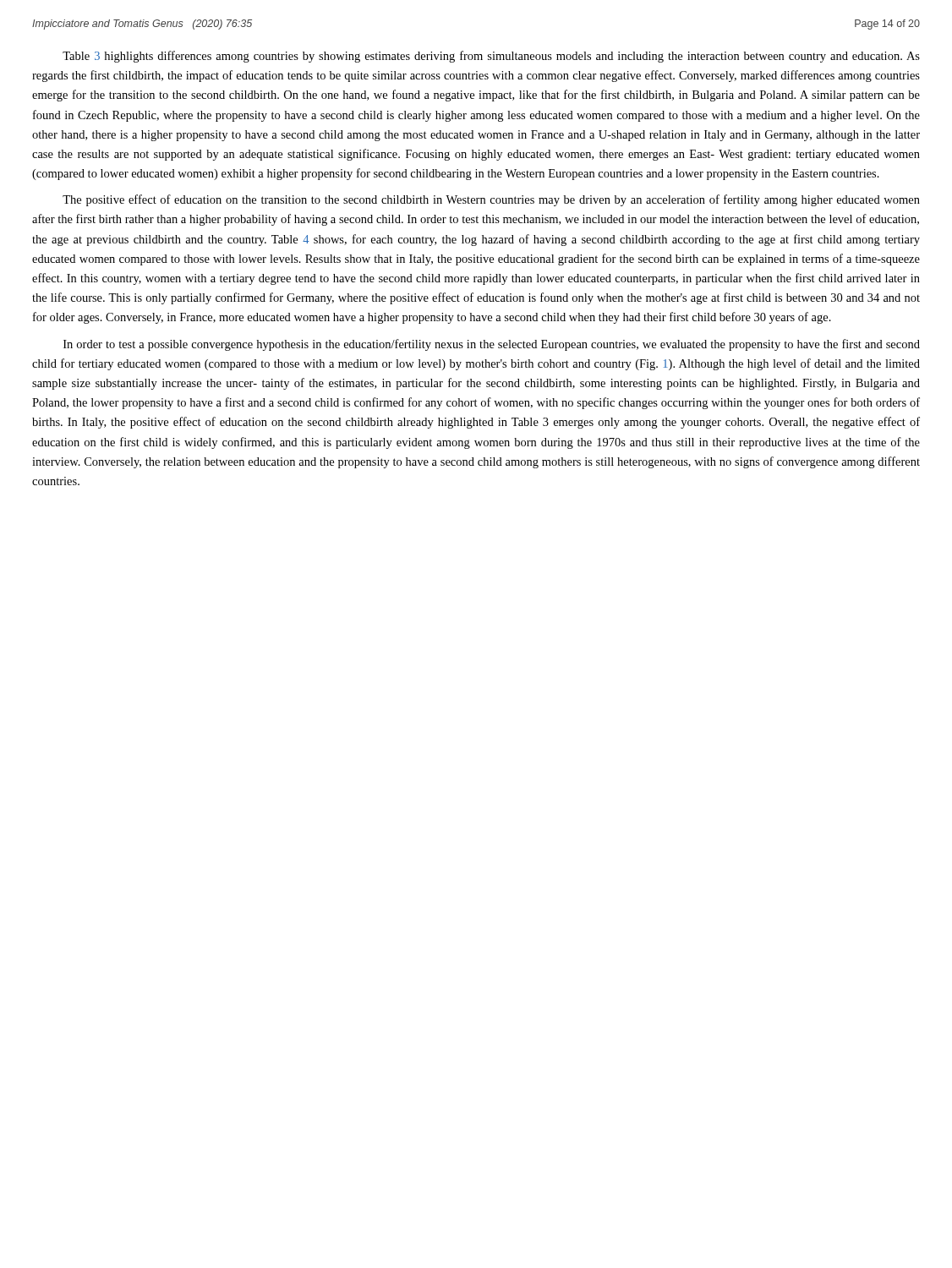Screen dimensions: 1268x952
Task: Find the text block starting "In order to test a possible"
Action: coord(476,412)
